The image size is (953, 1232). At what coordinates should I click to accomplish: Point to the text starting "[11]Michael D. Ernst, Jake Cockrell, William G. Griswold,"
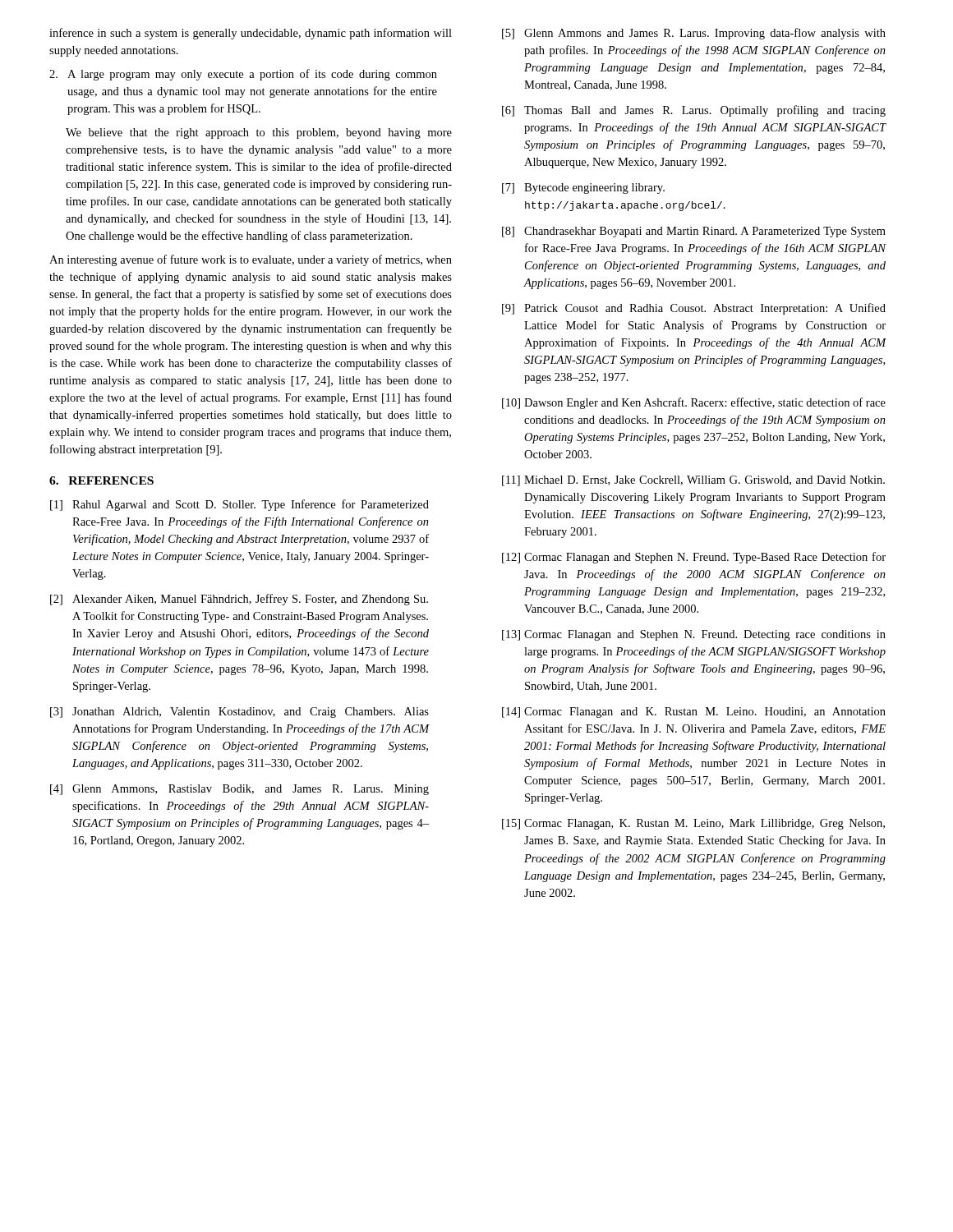693,506
